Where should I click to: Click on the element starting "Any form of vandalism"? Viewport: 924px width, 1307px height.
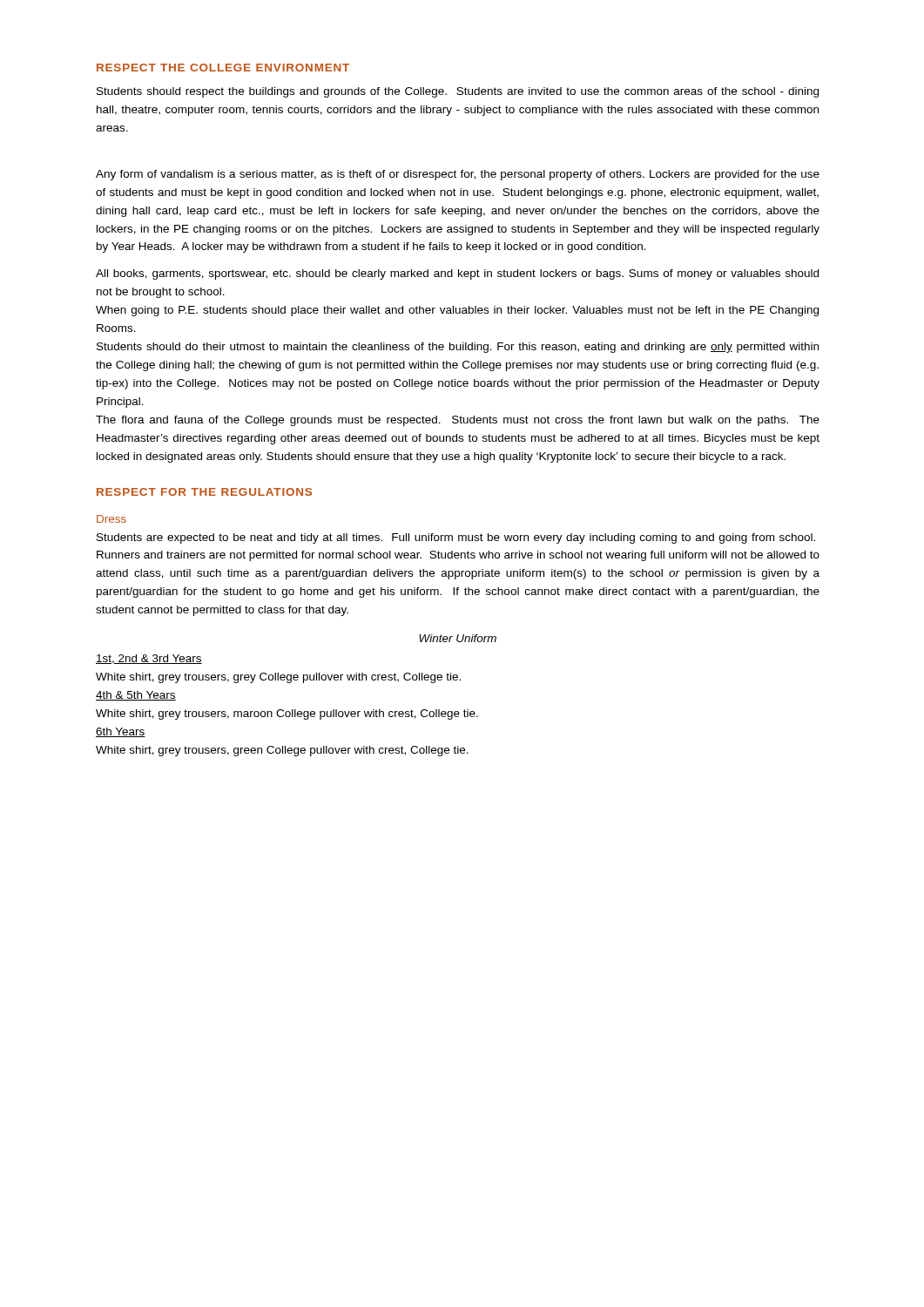pos(458,210)
